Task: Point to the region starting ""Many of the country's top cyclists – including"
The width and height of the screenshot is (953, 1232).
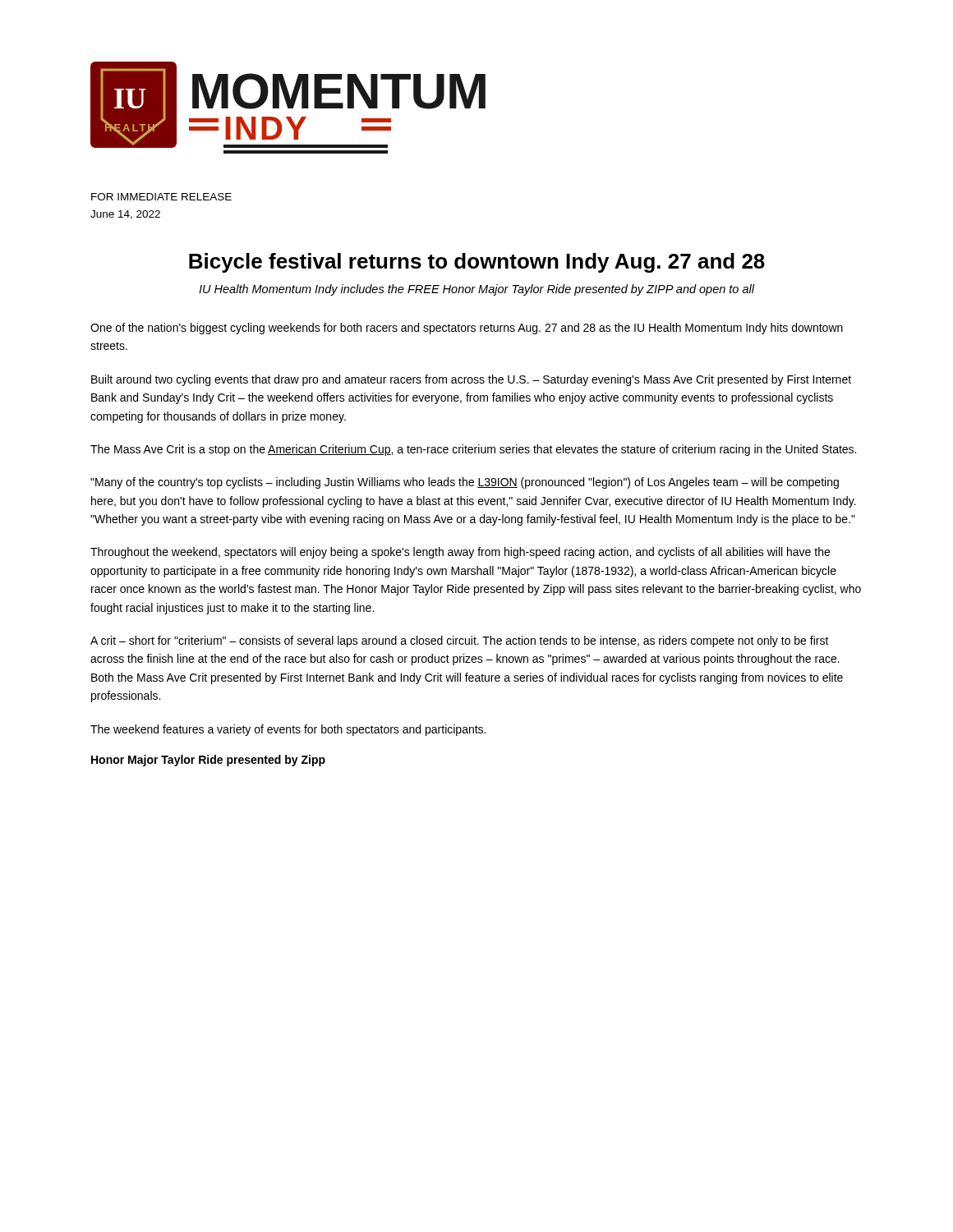Action: [x=473, y=501]
